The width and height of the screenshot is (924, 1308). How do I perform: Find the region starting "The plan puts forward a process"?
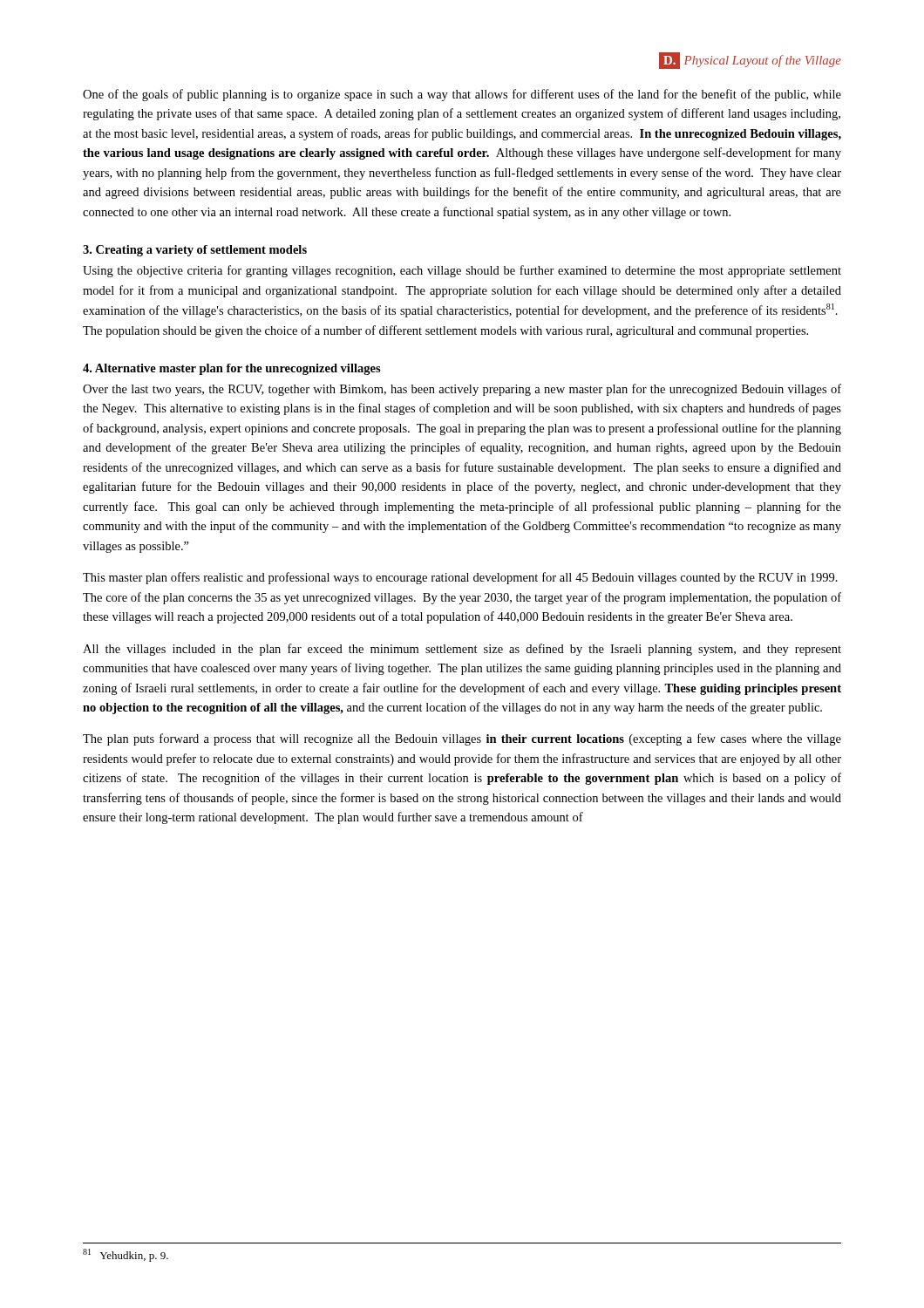tap(462, 778)
